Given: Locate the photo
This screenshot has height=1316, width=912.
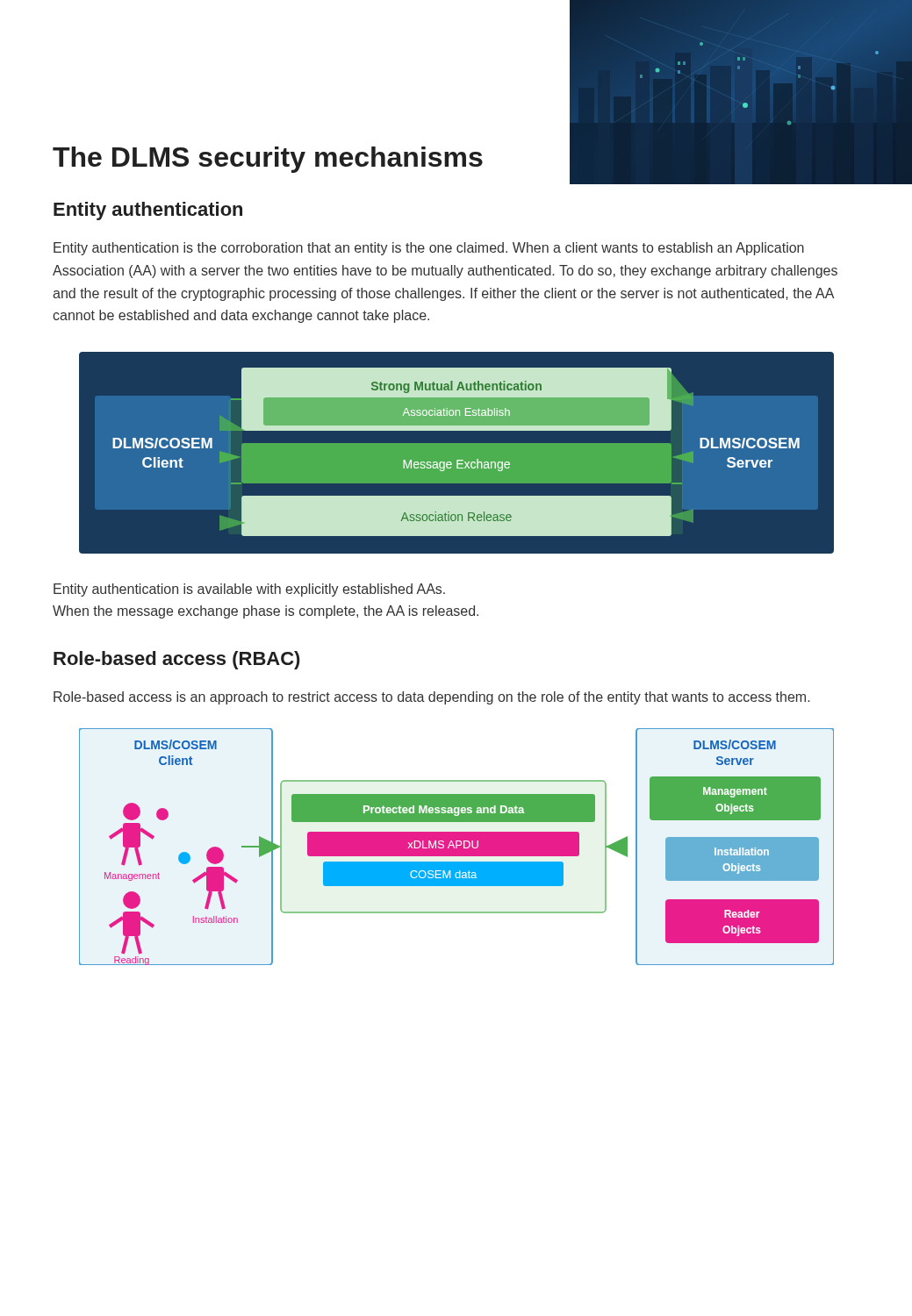Looking at the screenshot, I should [741, 92].
